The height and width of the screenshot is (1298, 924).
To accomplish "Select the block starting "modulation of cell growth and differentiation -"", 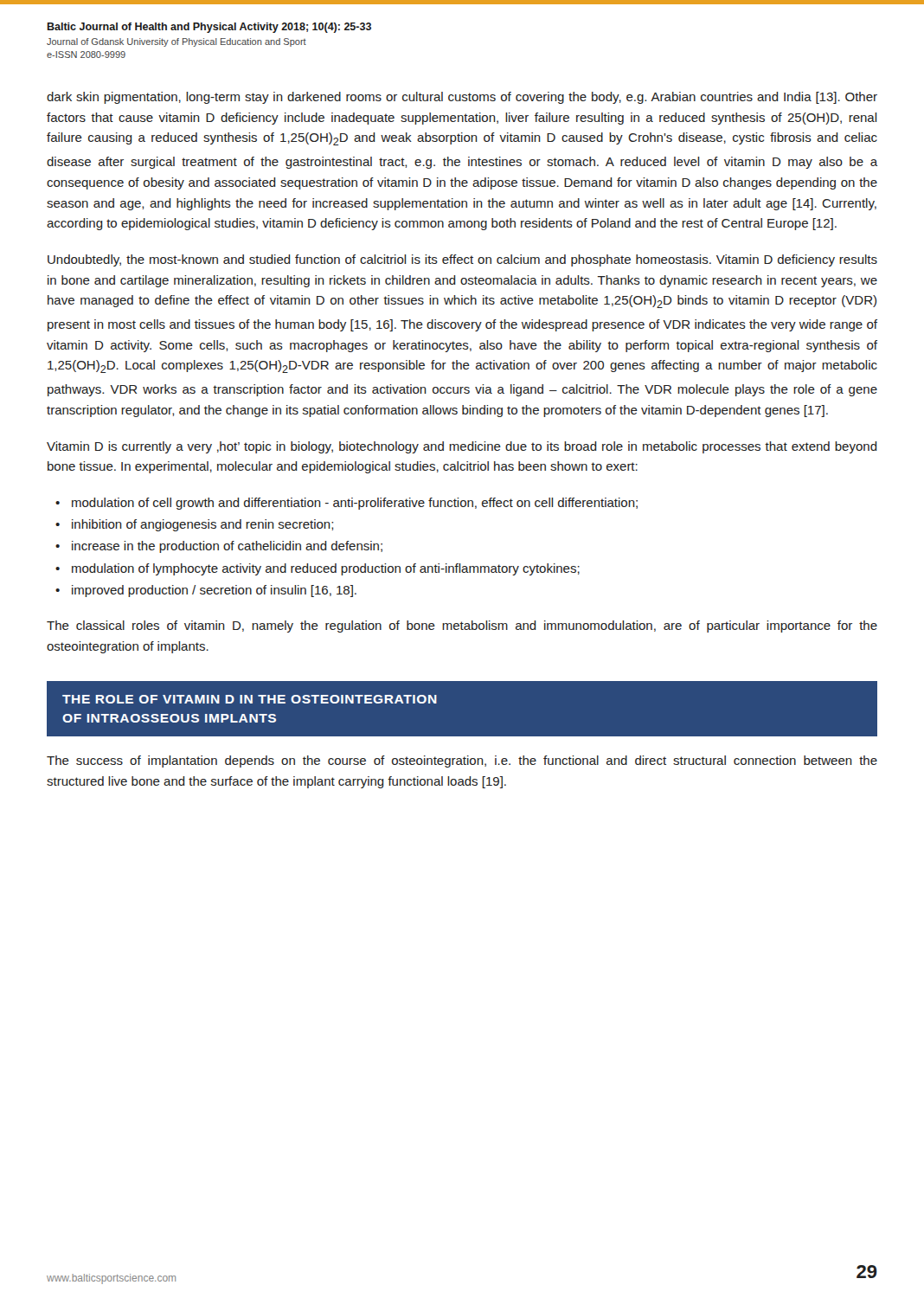I will 355,502.
